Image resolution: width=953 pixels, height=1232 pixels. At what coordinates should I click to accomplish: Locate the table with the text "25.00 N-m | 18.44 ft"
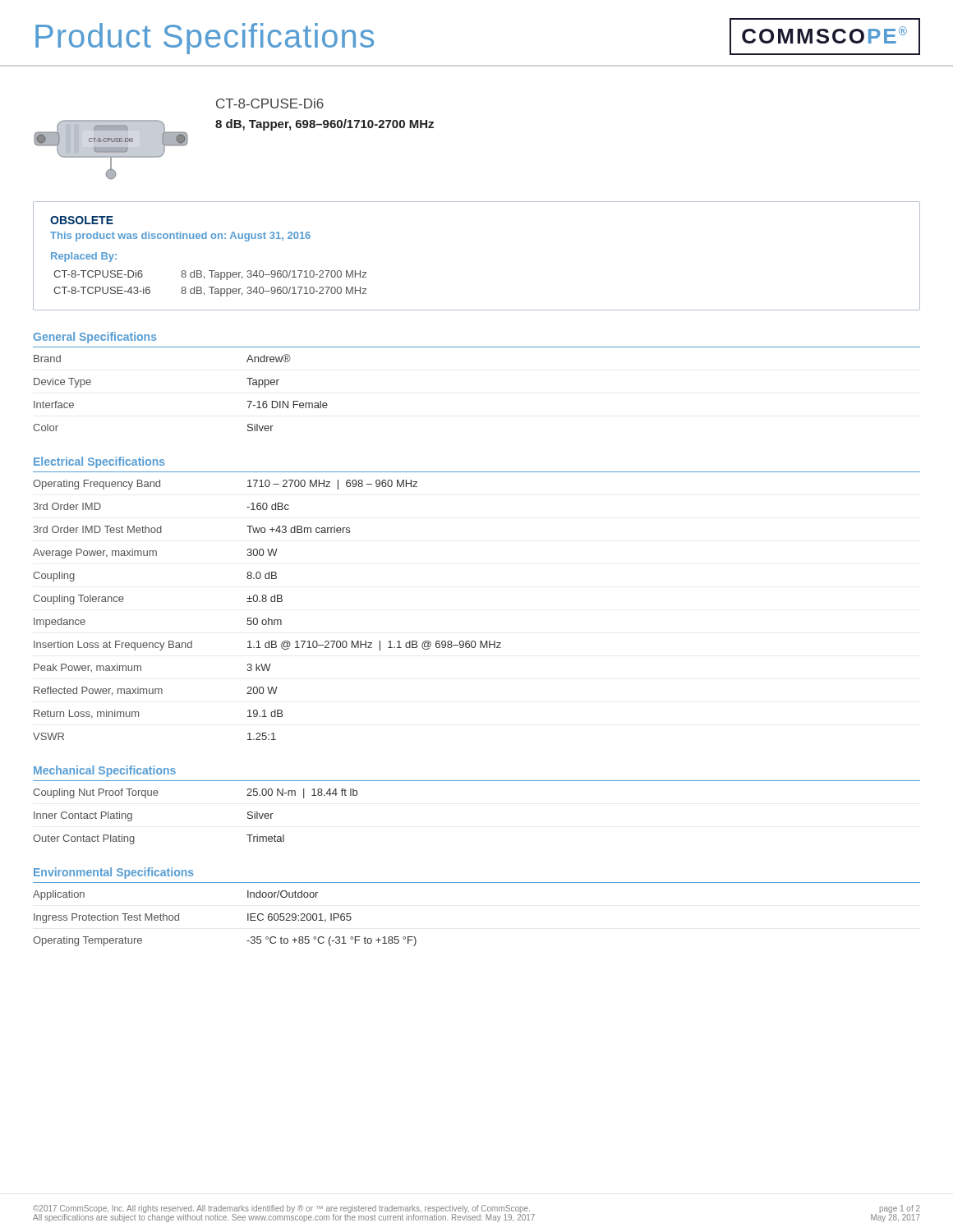tap(476, 815)
